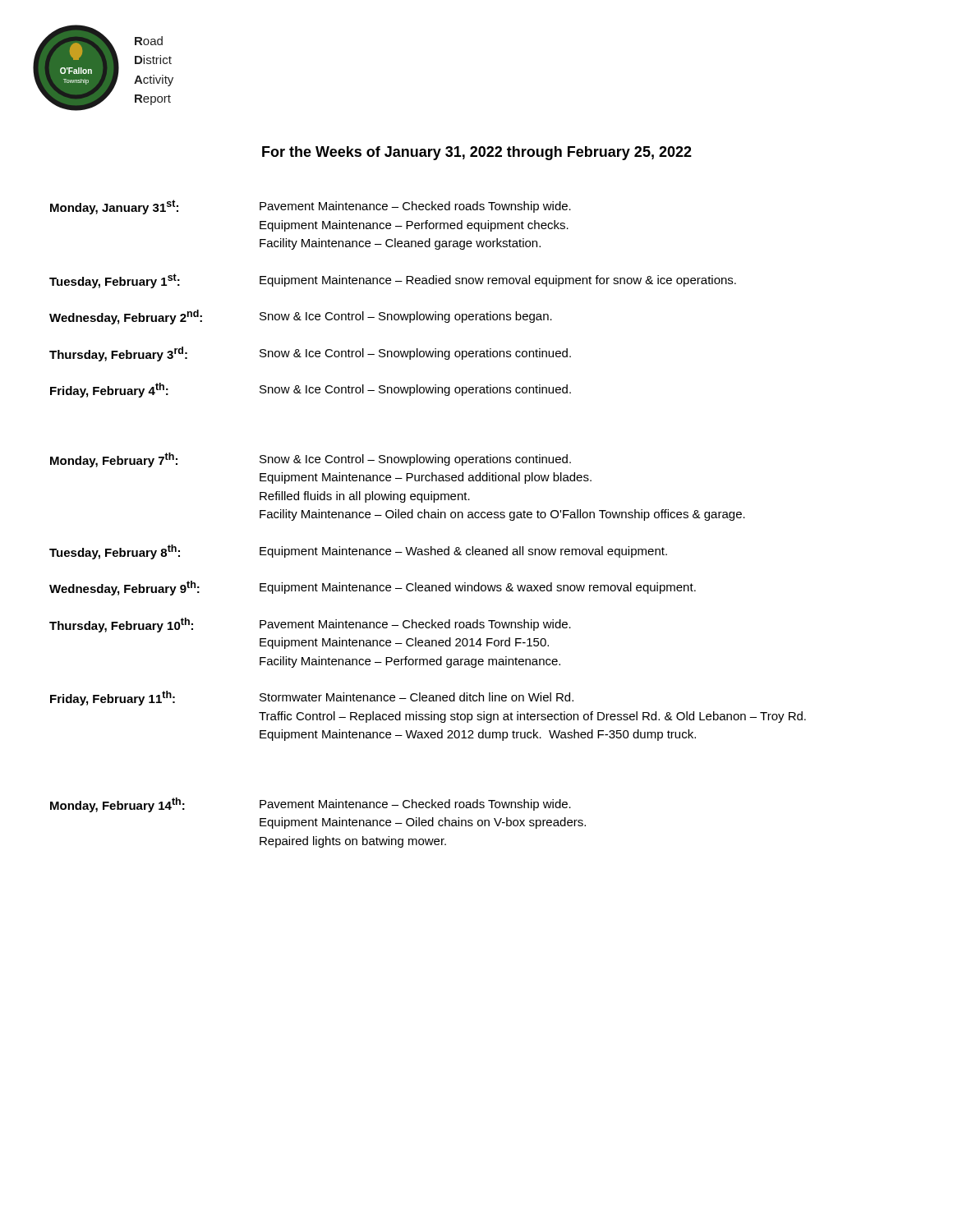Select the block starting "Road District Activity"
953x1232 pixels.
coord(154,69)
